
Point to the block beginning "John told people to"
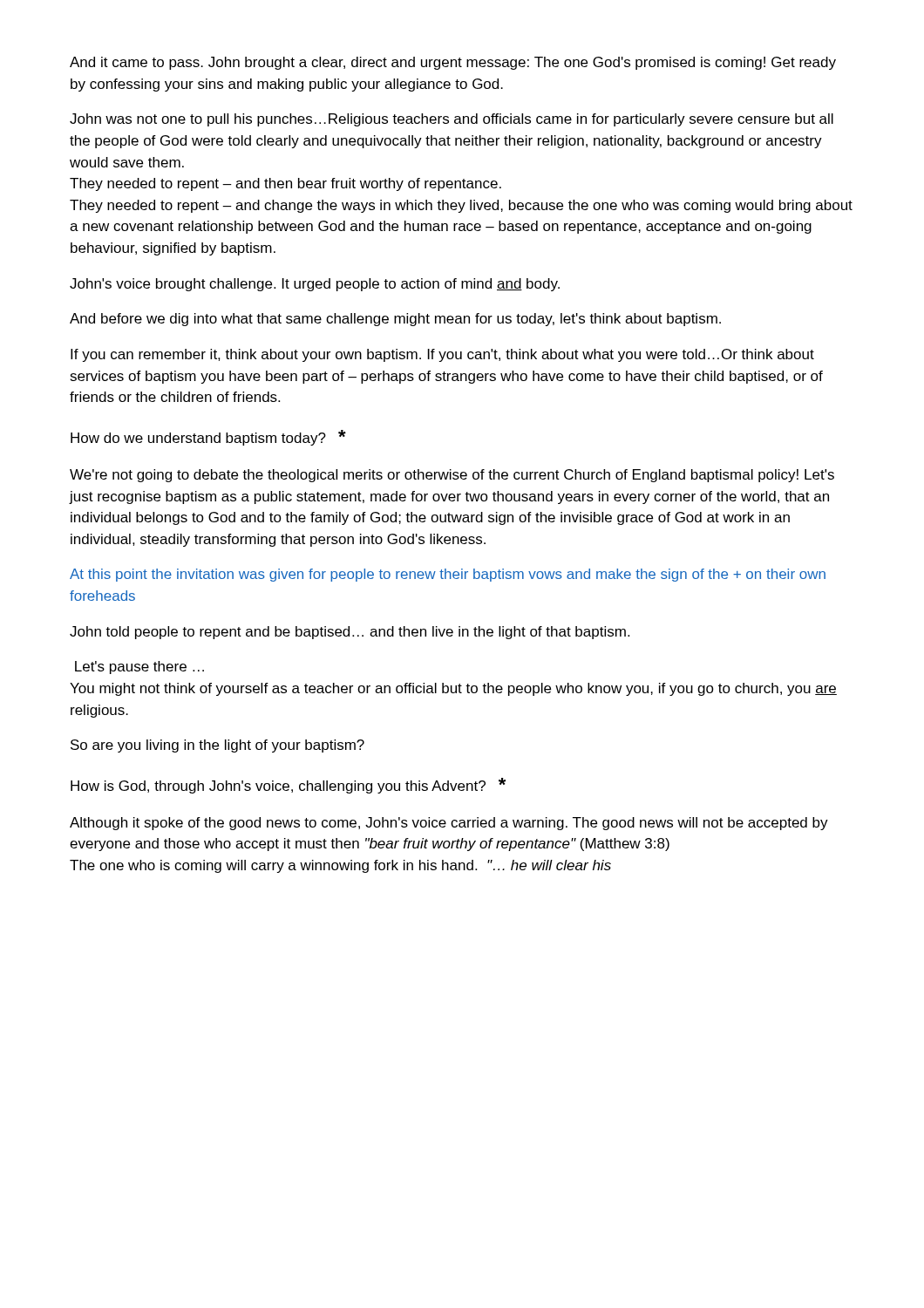pyautogui.click(x=350, y=632)
